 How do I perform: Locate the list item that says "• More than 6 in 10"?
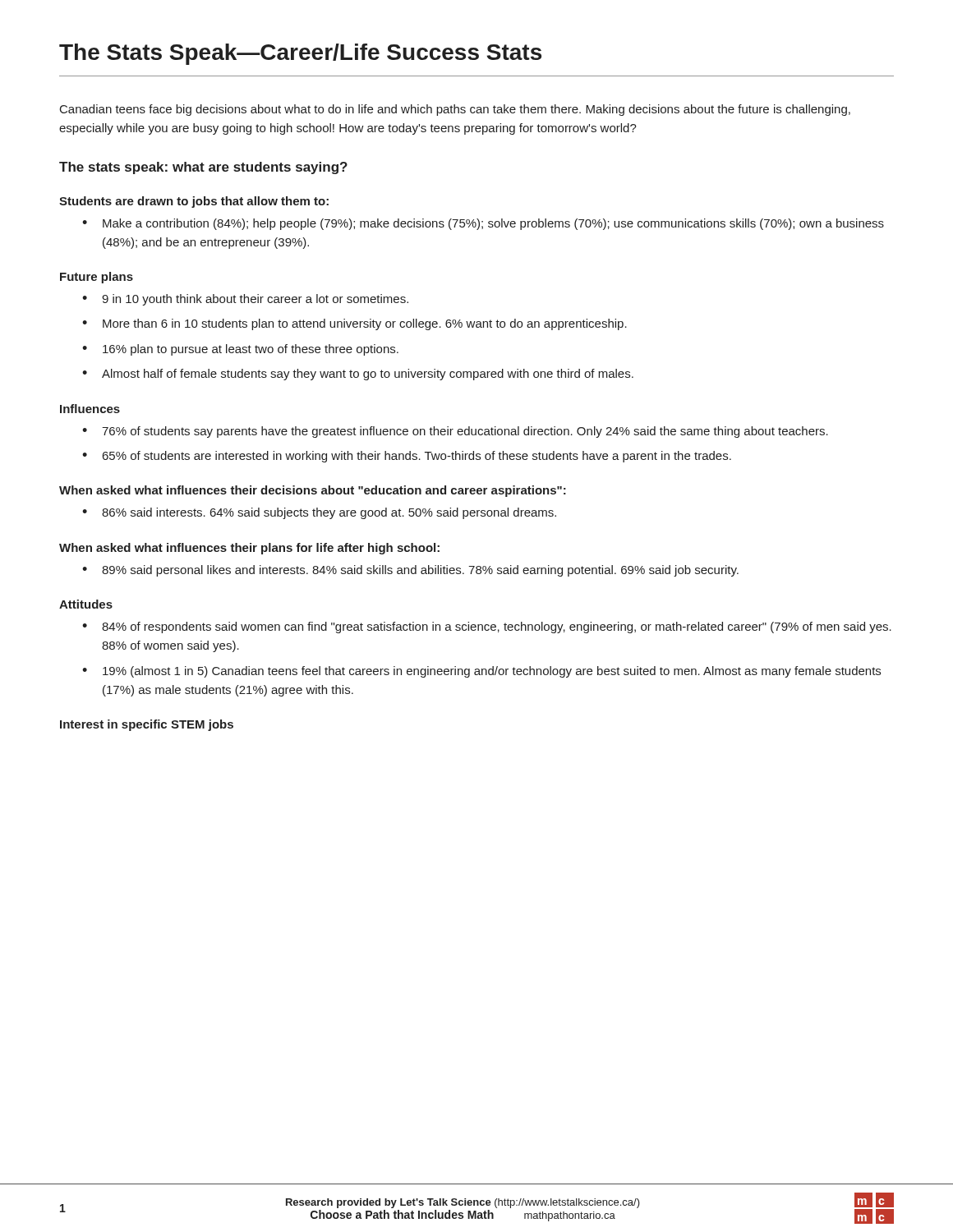[x=488, y=324]
